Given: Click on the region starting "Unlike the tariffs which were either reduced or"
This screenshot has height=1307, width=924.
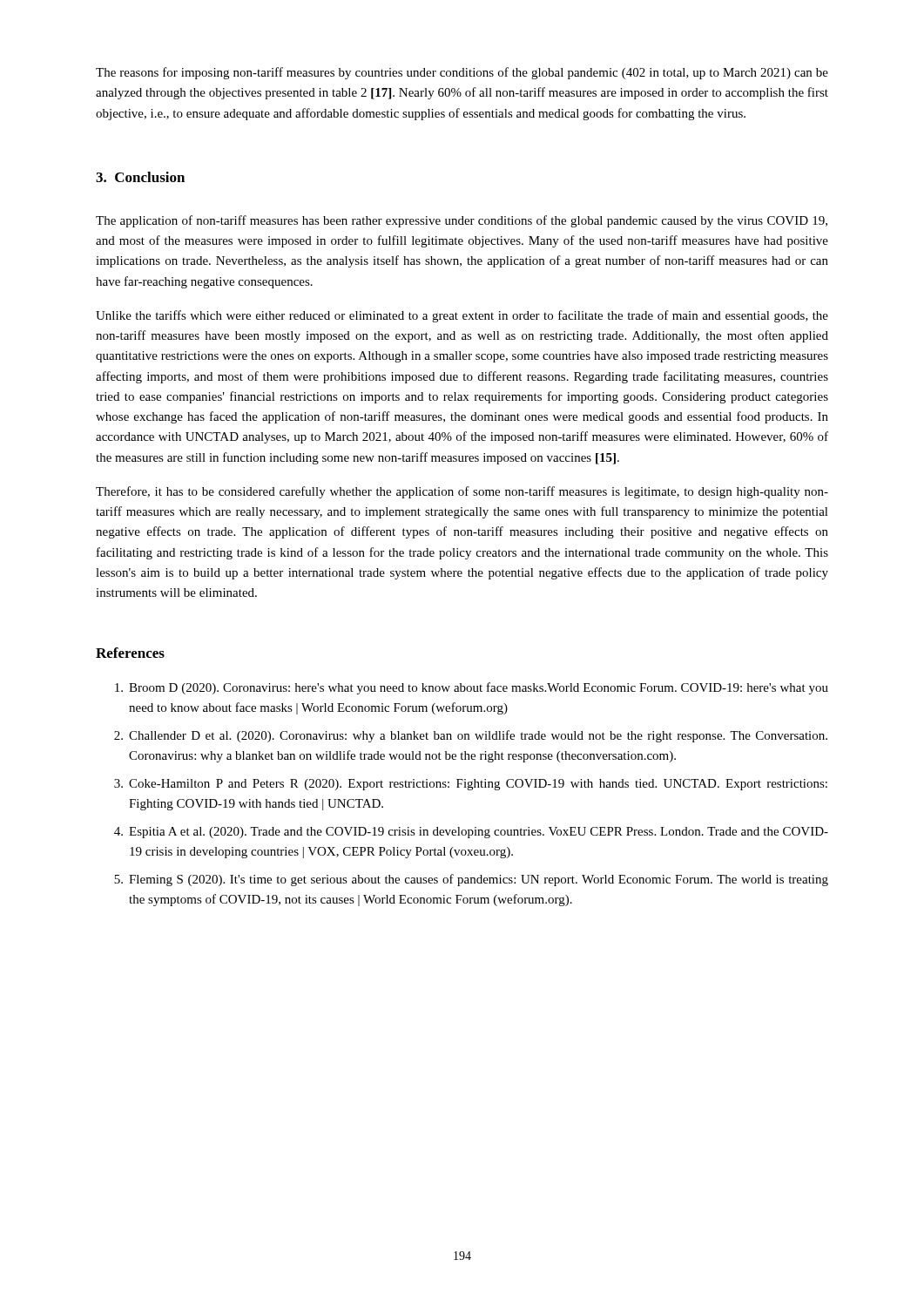Looking at the screenshot, I should [462, 387].
